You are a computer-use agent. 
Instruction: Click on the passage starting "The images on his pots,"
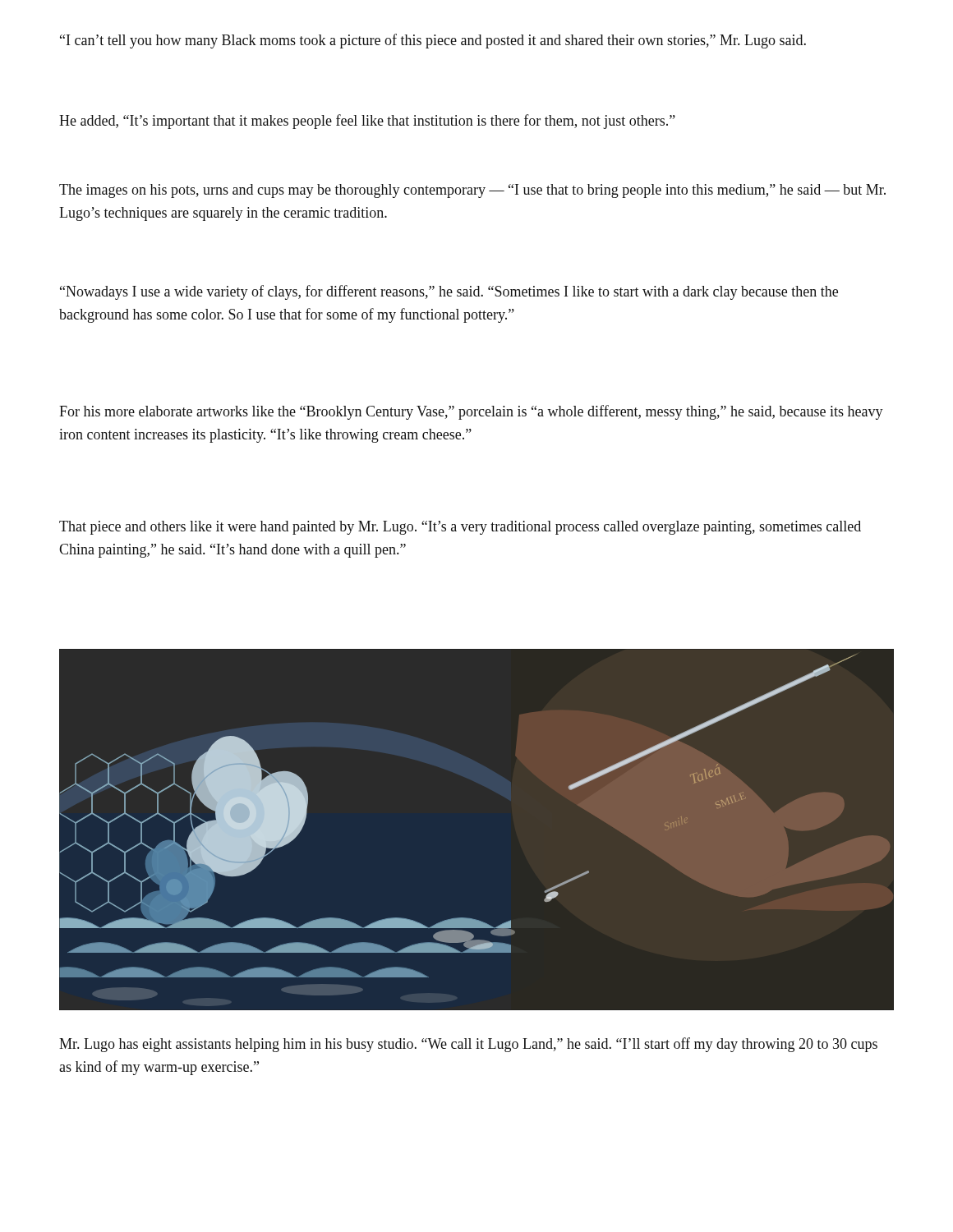[476, 202]
